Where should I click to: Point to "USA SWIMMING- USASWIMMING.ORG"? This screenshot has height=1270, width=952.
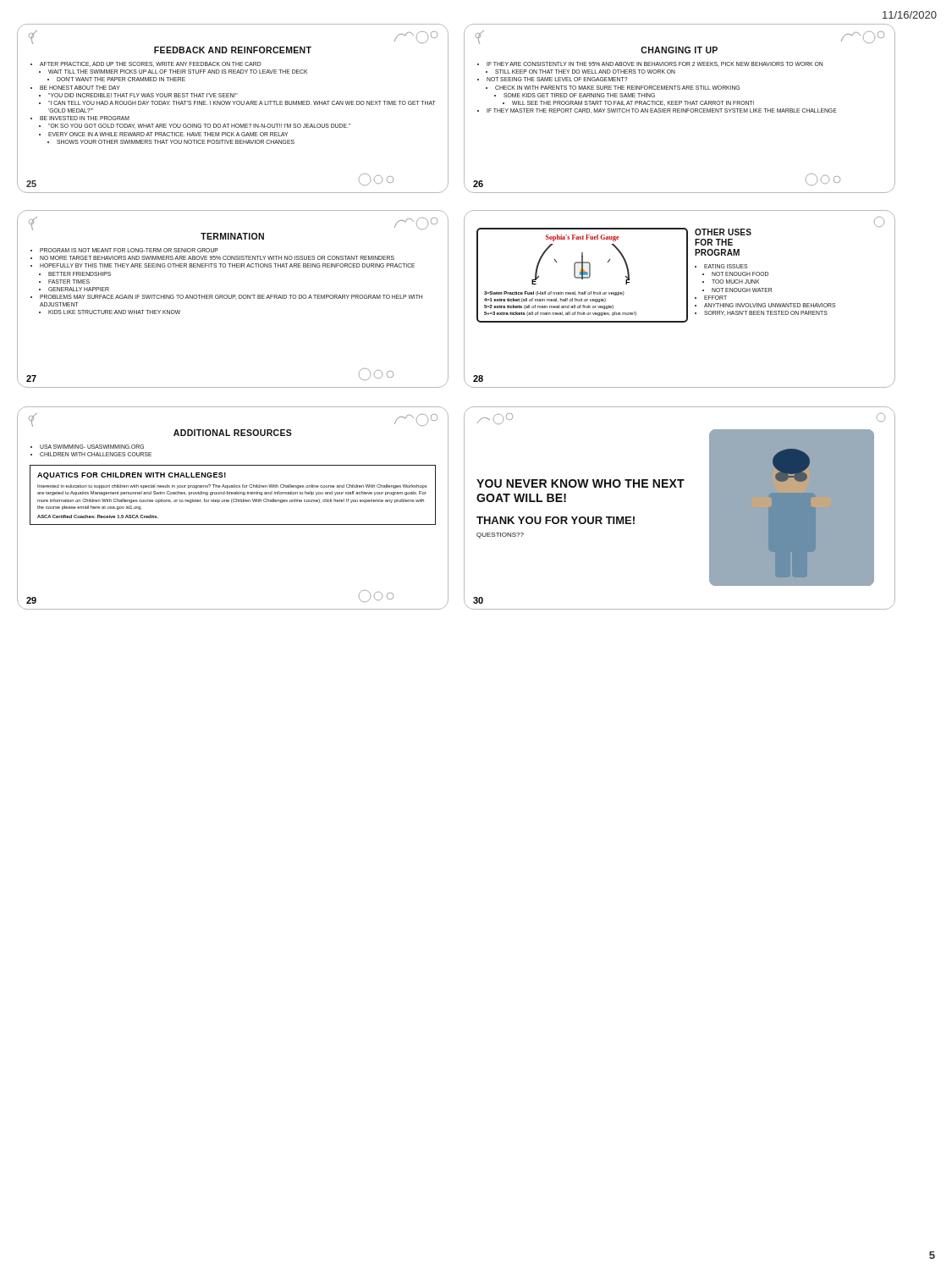[92, 447]
